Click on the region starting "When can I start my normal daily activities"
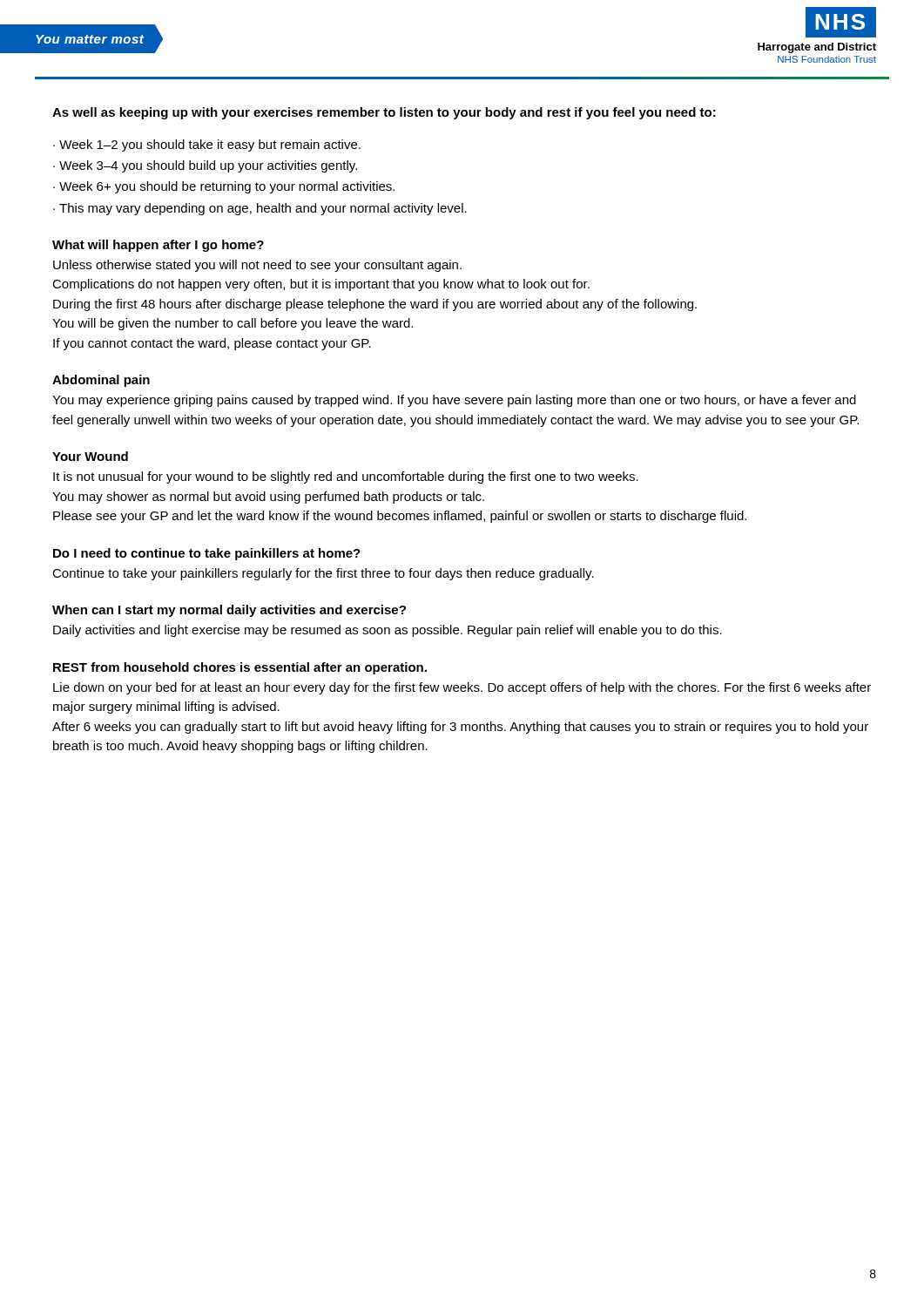Image resolution: width=924 pixels, height=1307 pixels. [229, 610]
